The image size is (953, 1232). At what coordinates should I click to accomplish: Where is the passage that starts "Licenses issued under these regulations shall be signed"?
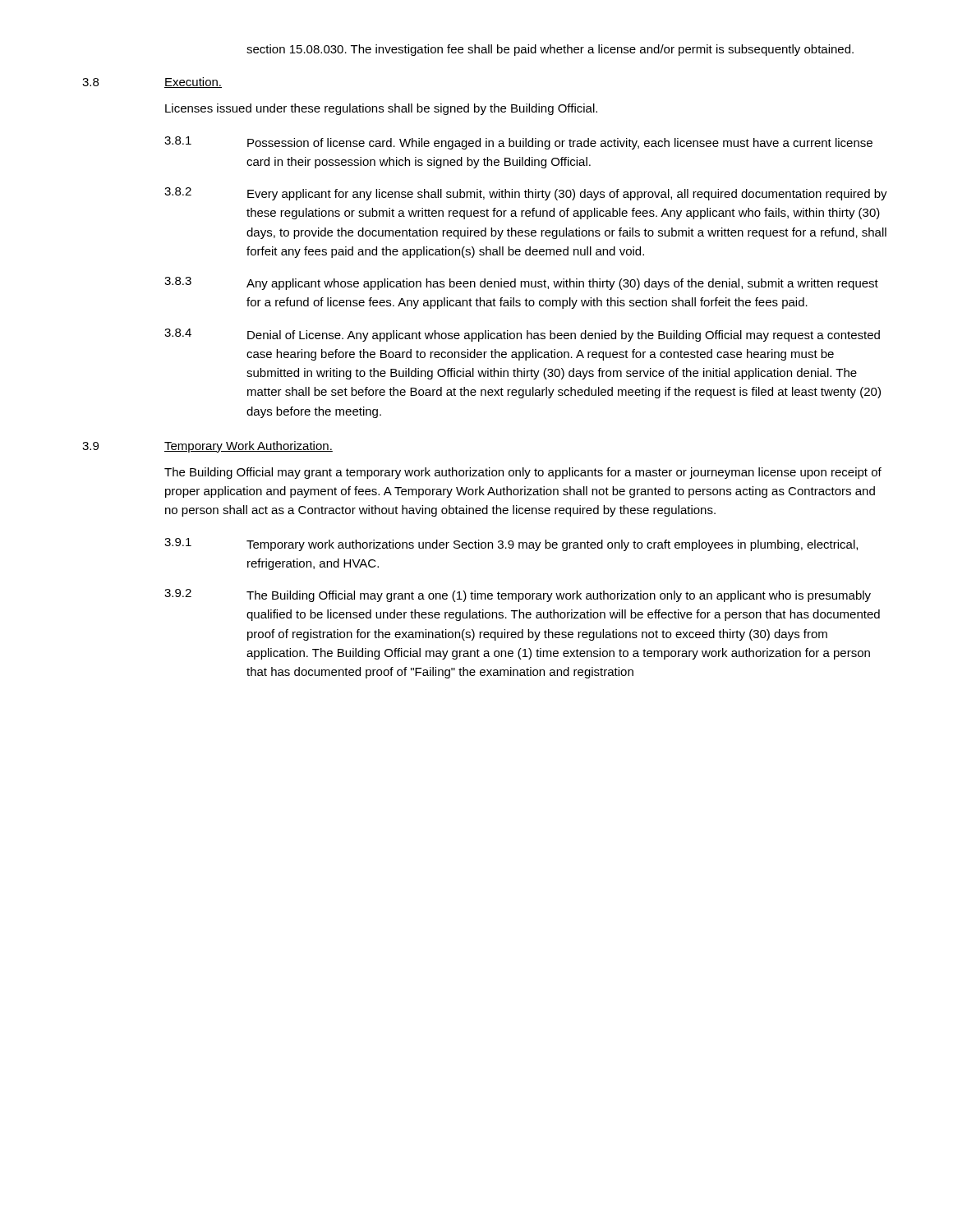pyautogui.click(x=381, y=108)
